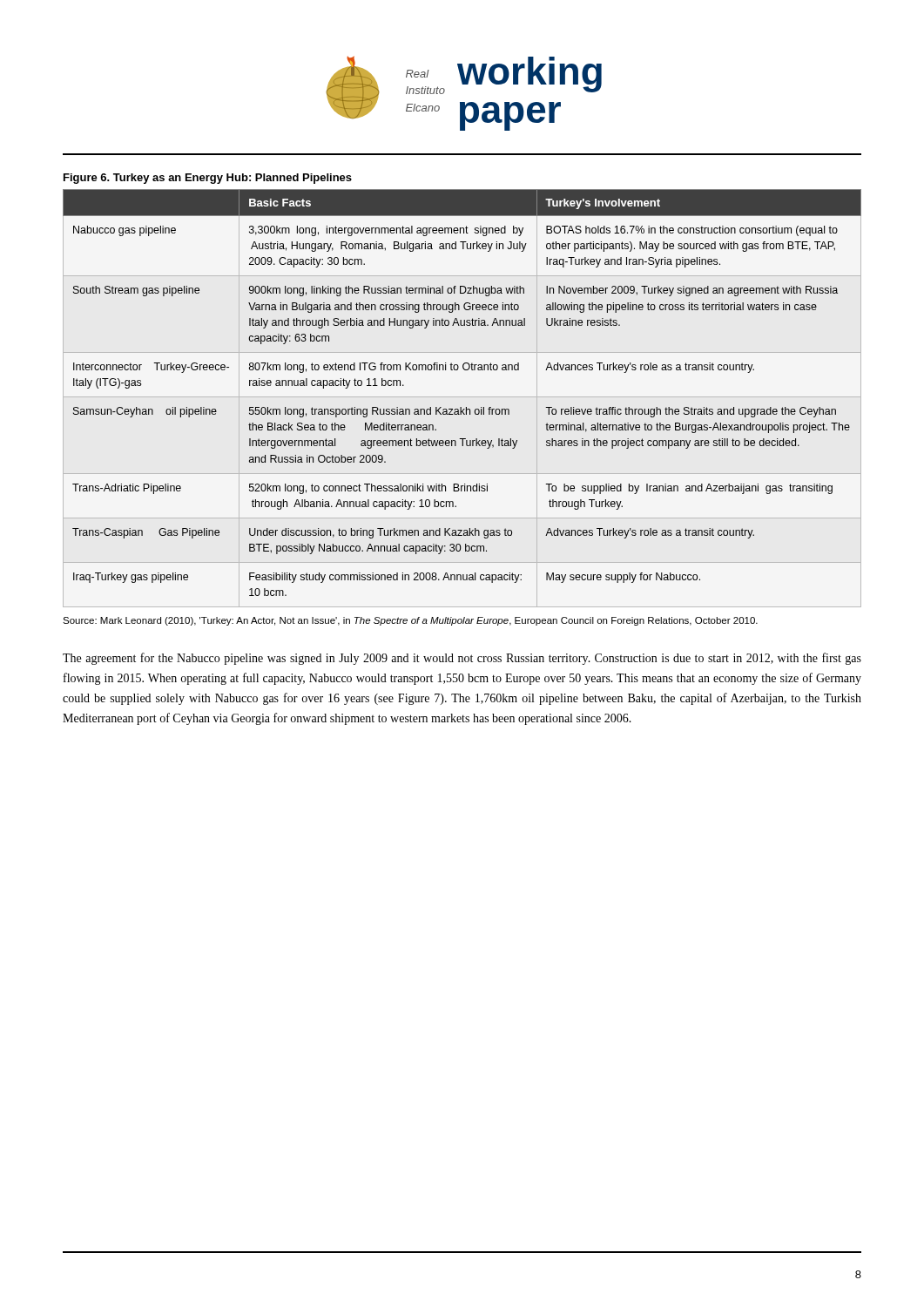924x1307 pixels.
Task: Find the table that mentions "Advances Turkey's role as"
Action: pyautogui.click(x=462, y=398)
